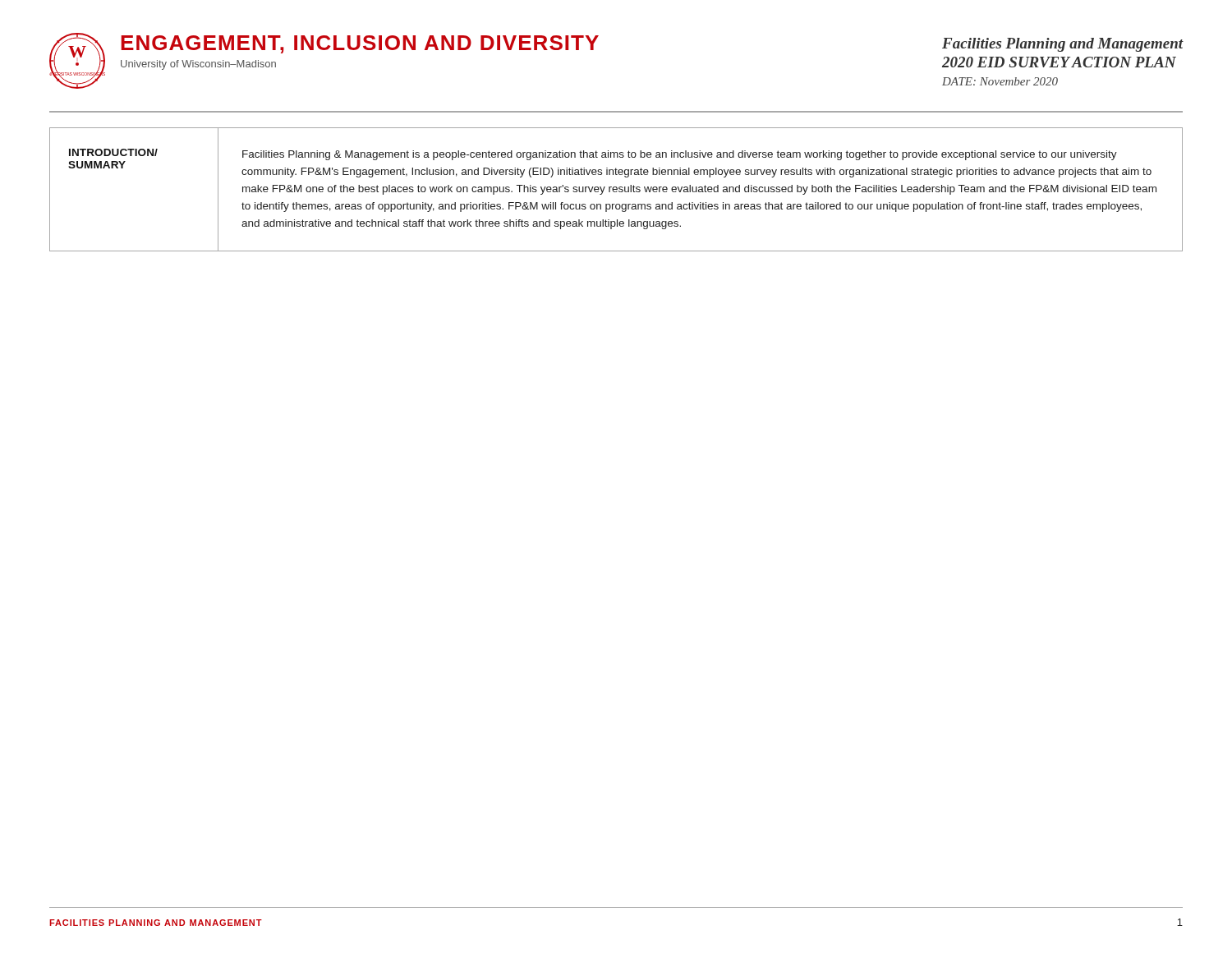Find the table that mentions "INTRODUCTION/ SUMMARY"
Image resolution: width=1232 pixels, height=953 pixels.
click(616, 189)
